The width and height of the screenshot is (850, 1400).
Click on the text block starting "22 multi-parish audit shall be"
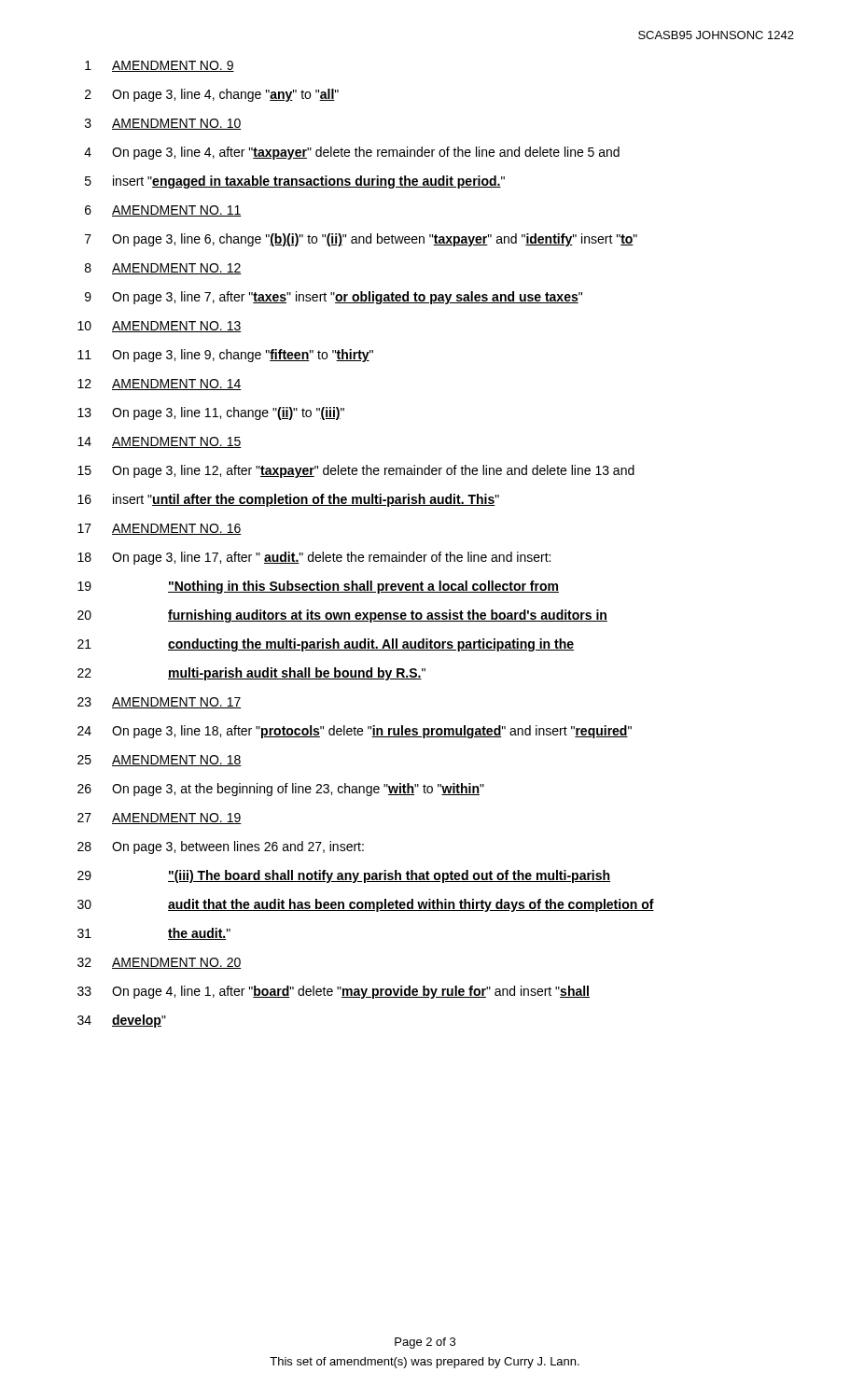[425, 673]
